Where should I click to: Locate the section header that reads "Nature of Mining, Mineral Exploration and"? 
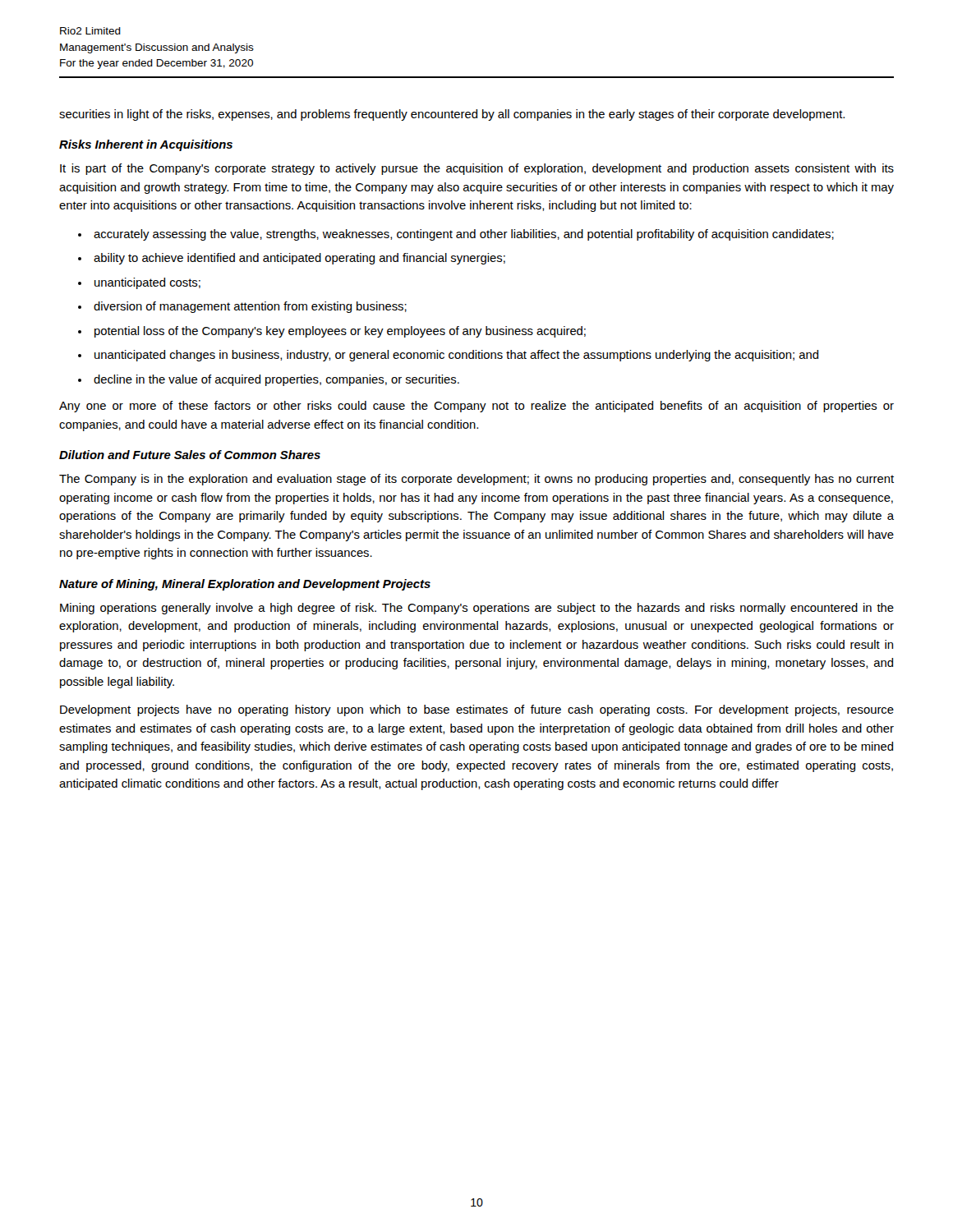[x=245, y=584]
